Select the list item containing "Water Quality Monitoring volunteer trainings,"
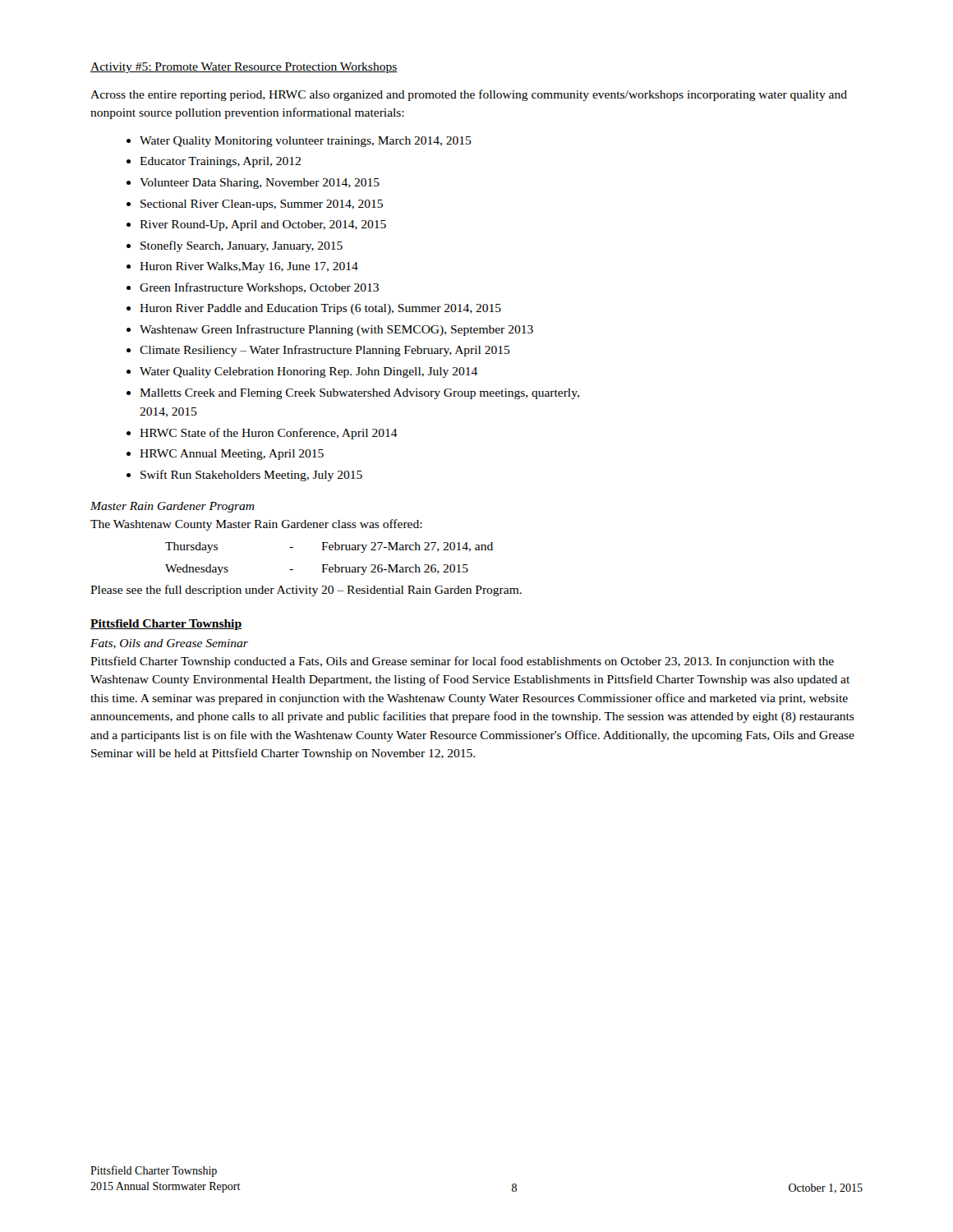The height and width of the screenshot is (1232, 953). click(306, 140)
